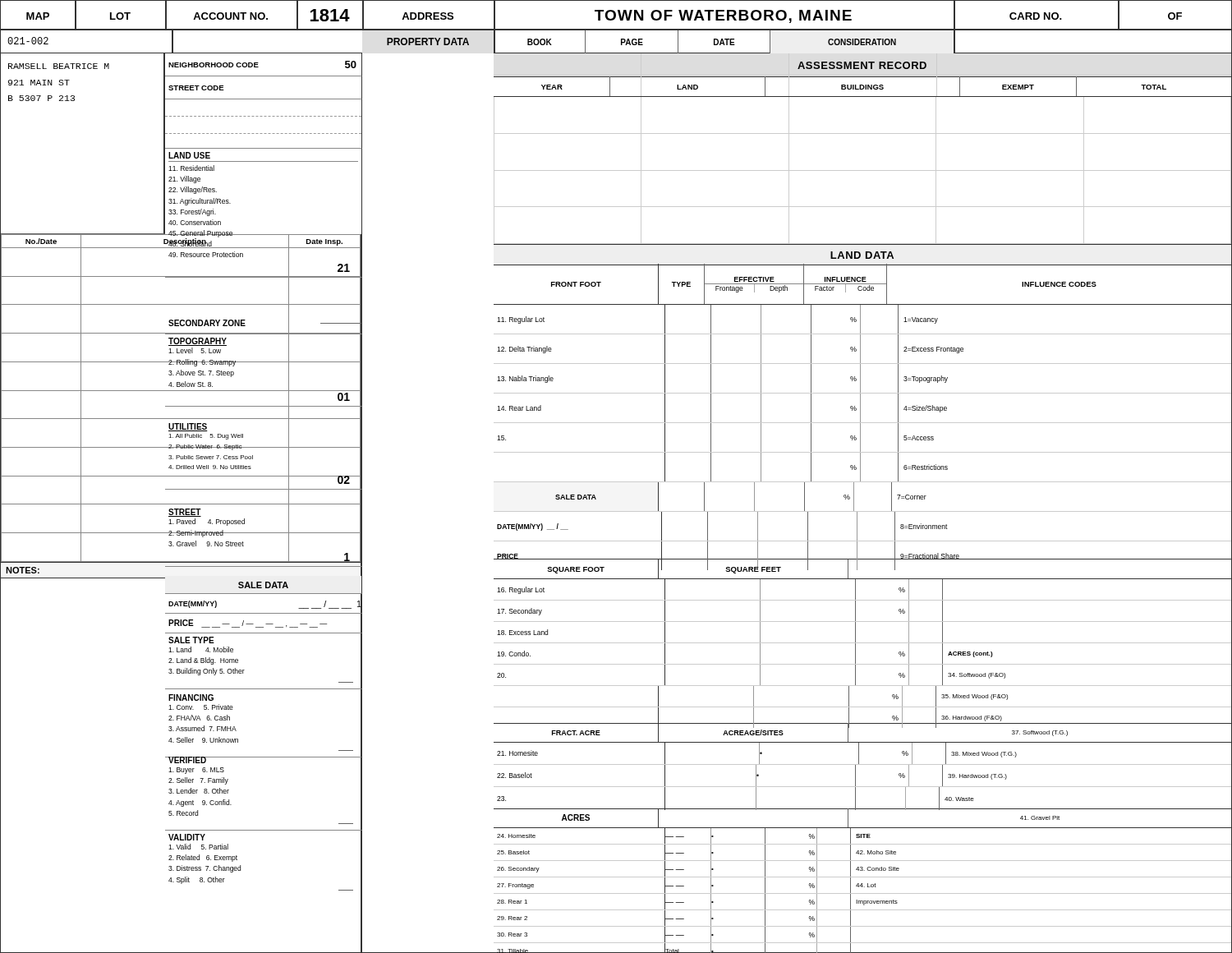1232x953 pixels.
Task: Point to the block beginning "Conv. 5. Private 2. FHA/VA 6. Cash 3."
Action: click(204, 724)
